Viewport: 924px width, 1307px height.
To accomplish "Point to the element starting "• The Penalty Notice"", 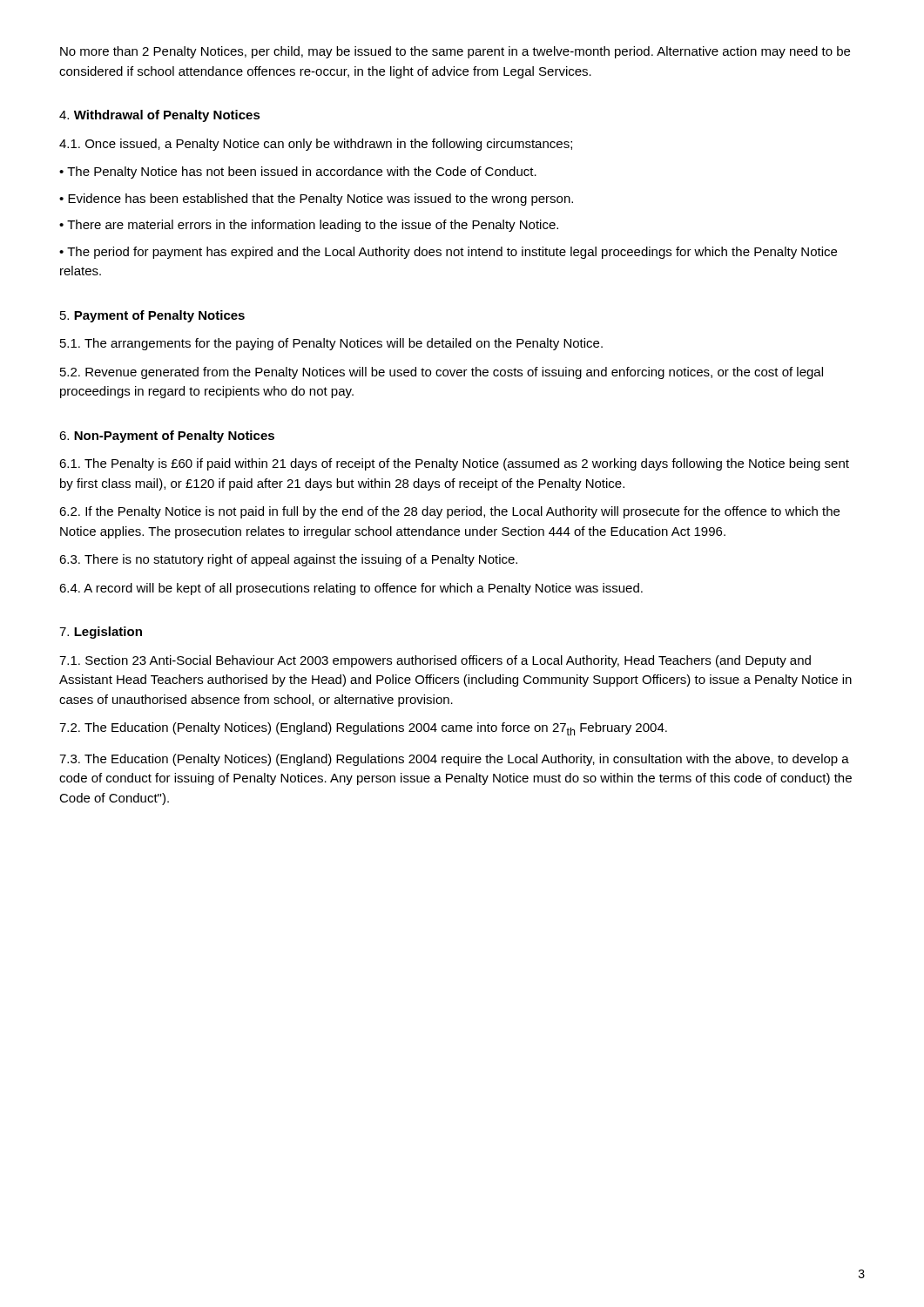I will 298,171.
